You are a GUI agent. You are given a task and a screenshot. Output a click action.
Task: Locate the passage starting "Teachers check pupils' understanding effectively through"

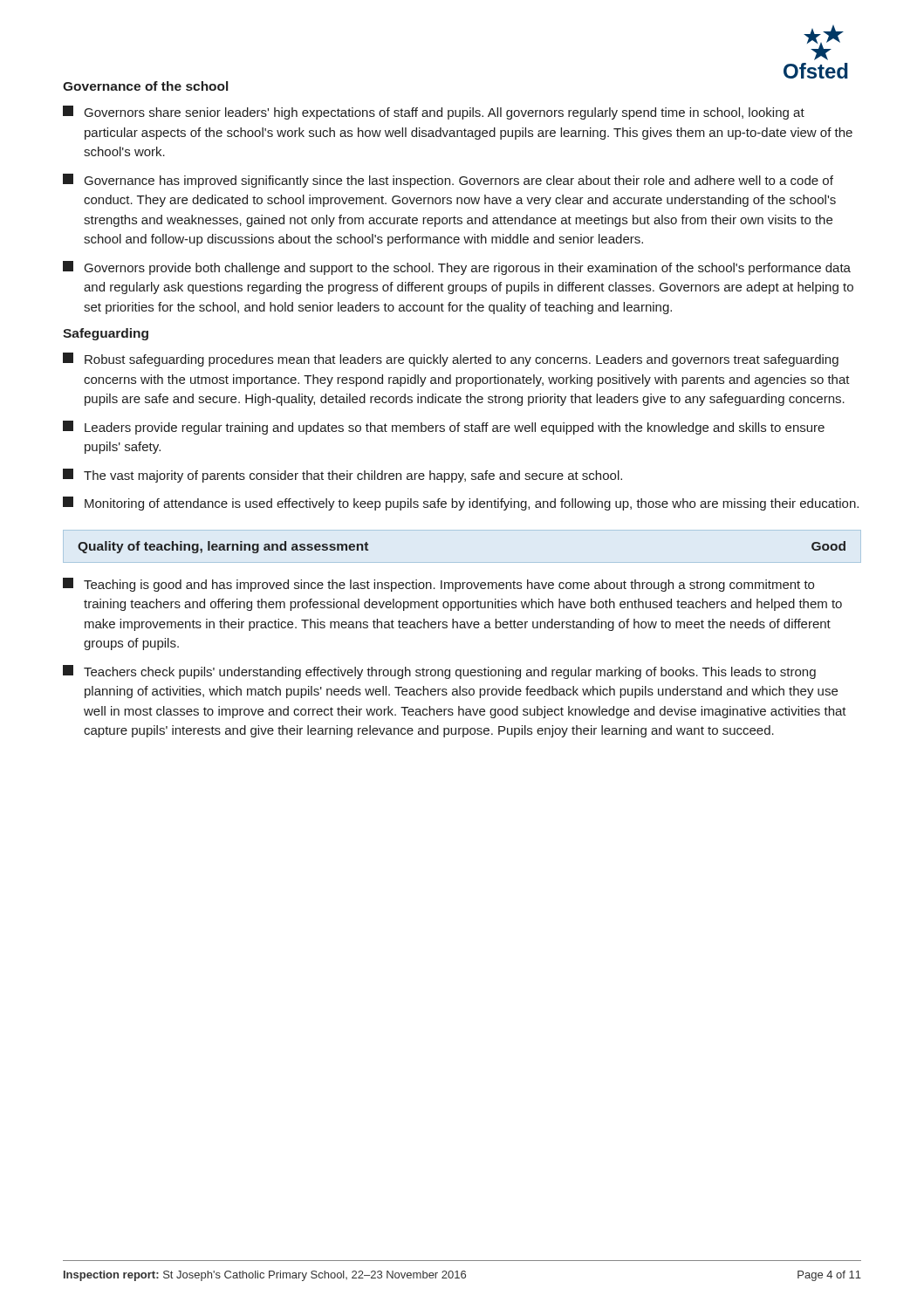pyautogui.click(x=462, y=701)
